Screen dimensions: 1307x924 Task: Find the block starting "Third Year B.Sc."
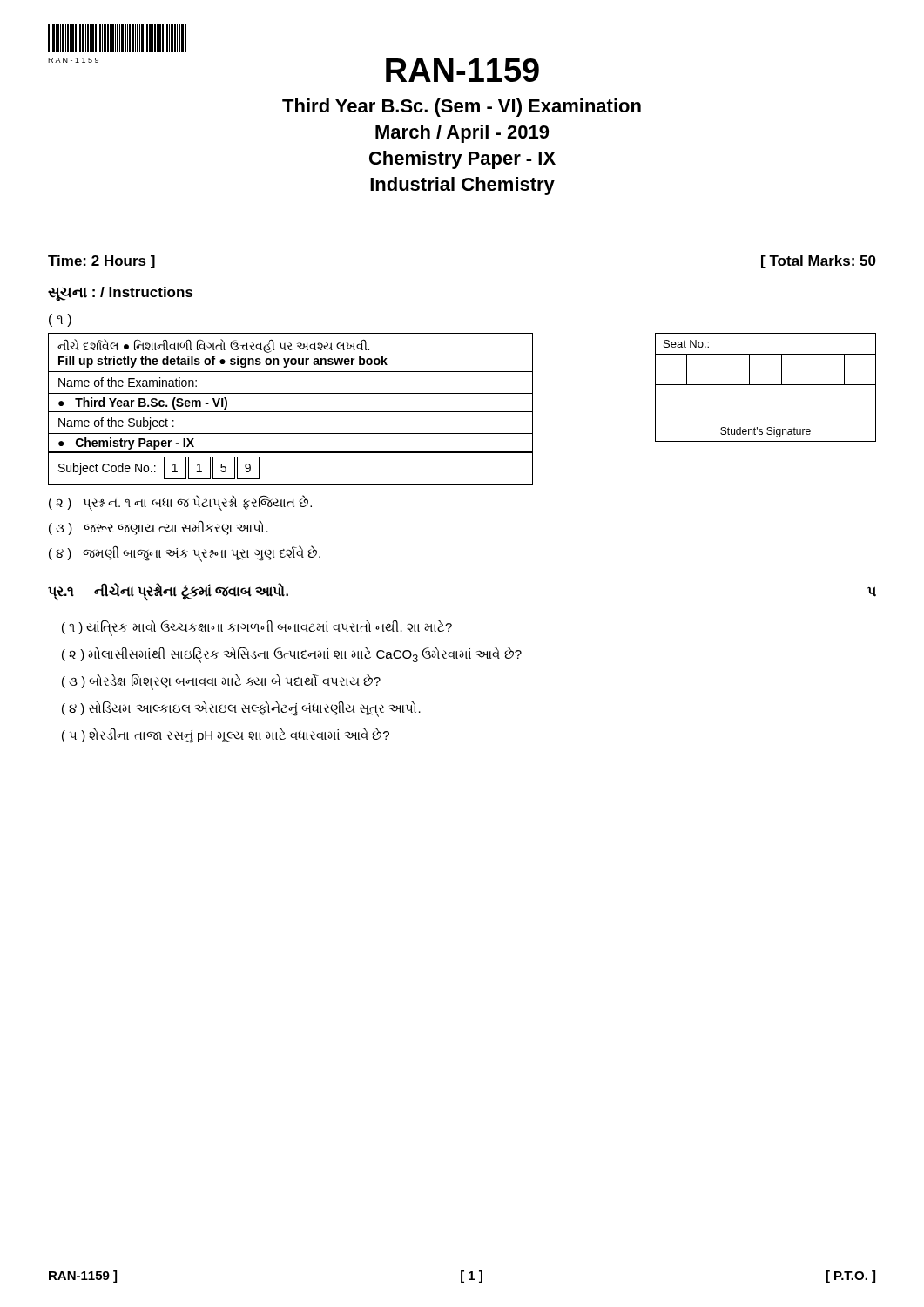click(462, 106)
